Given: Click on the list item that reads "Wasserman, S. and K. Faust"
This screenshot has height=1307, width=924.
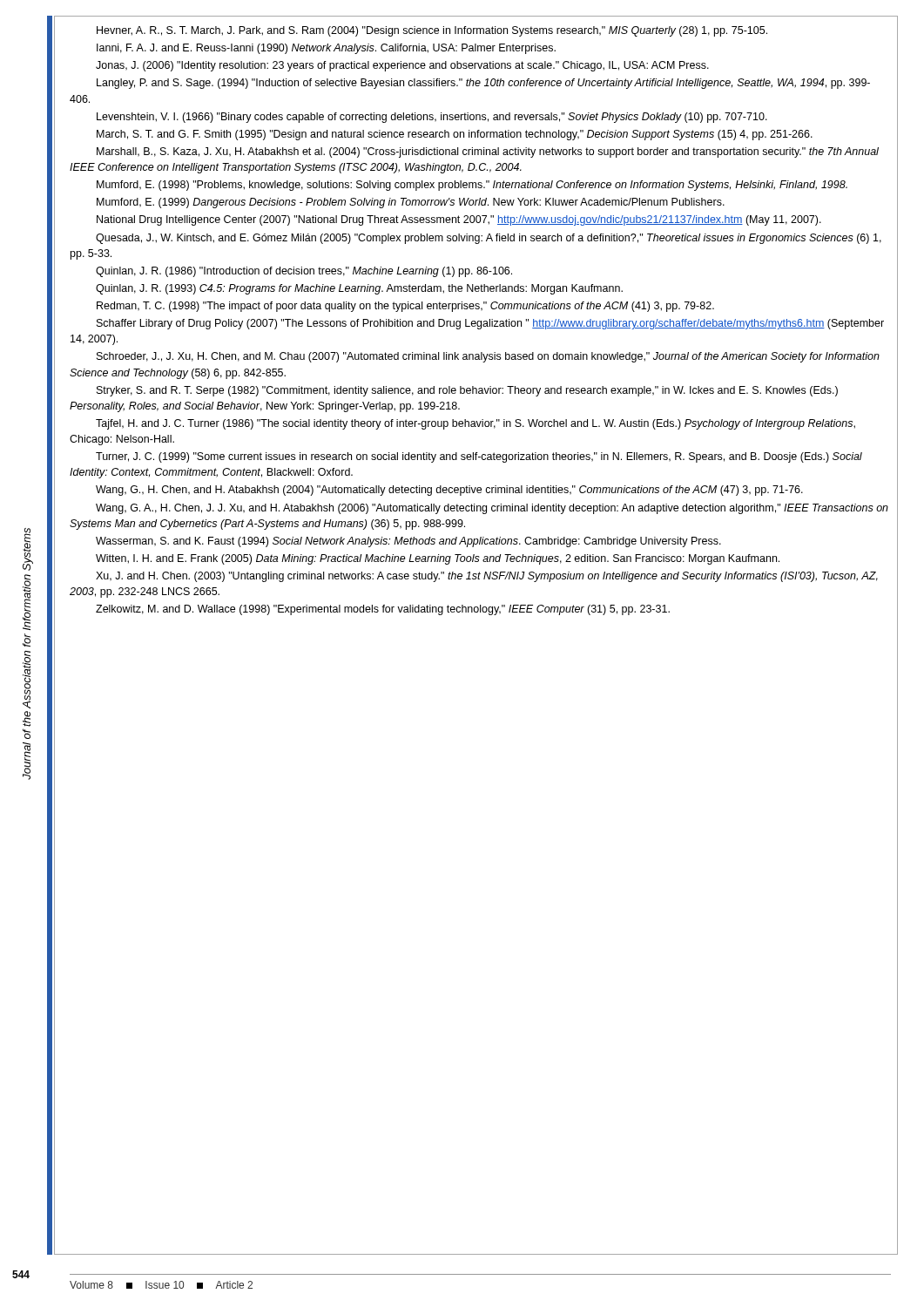Looking at the screenshot, I should [409, 541].
